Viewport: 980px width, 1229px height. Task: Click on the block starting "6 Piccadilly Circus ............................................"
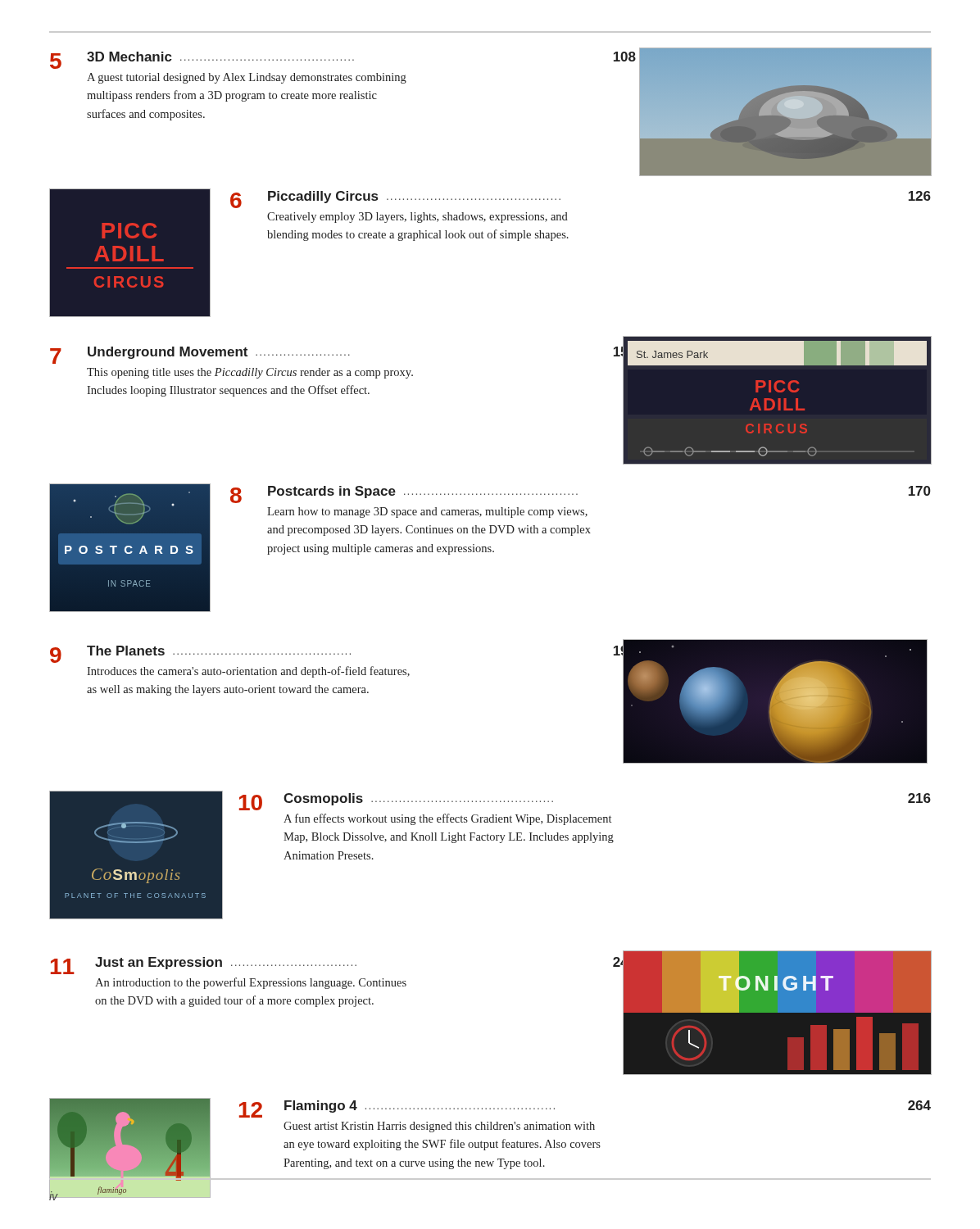(x=322, y=200)
